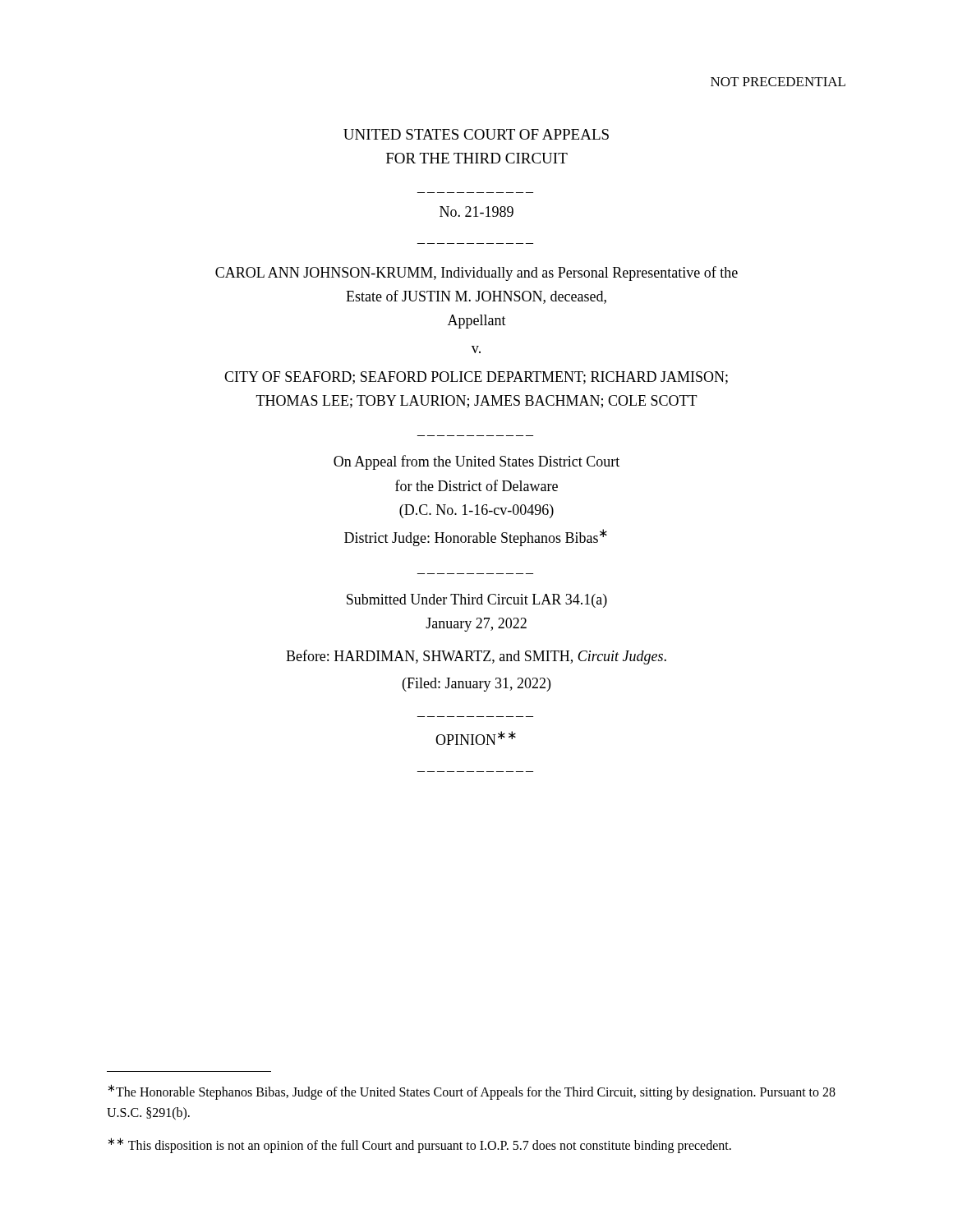This screenshot has height=1232, width=953.
Task: Locate the text "No. 21-1989"
Action: 476,212
